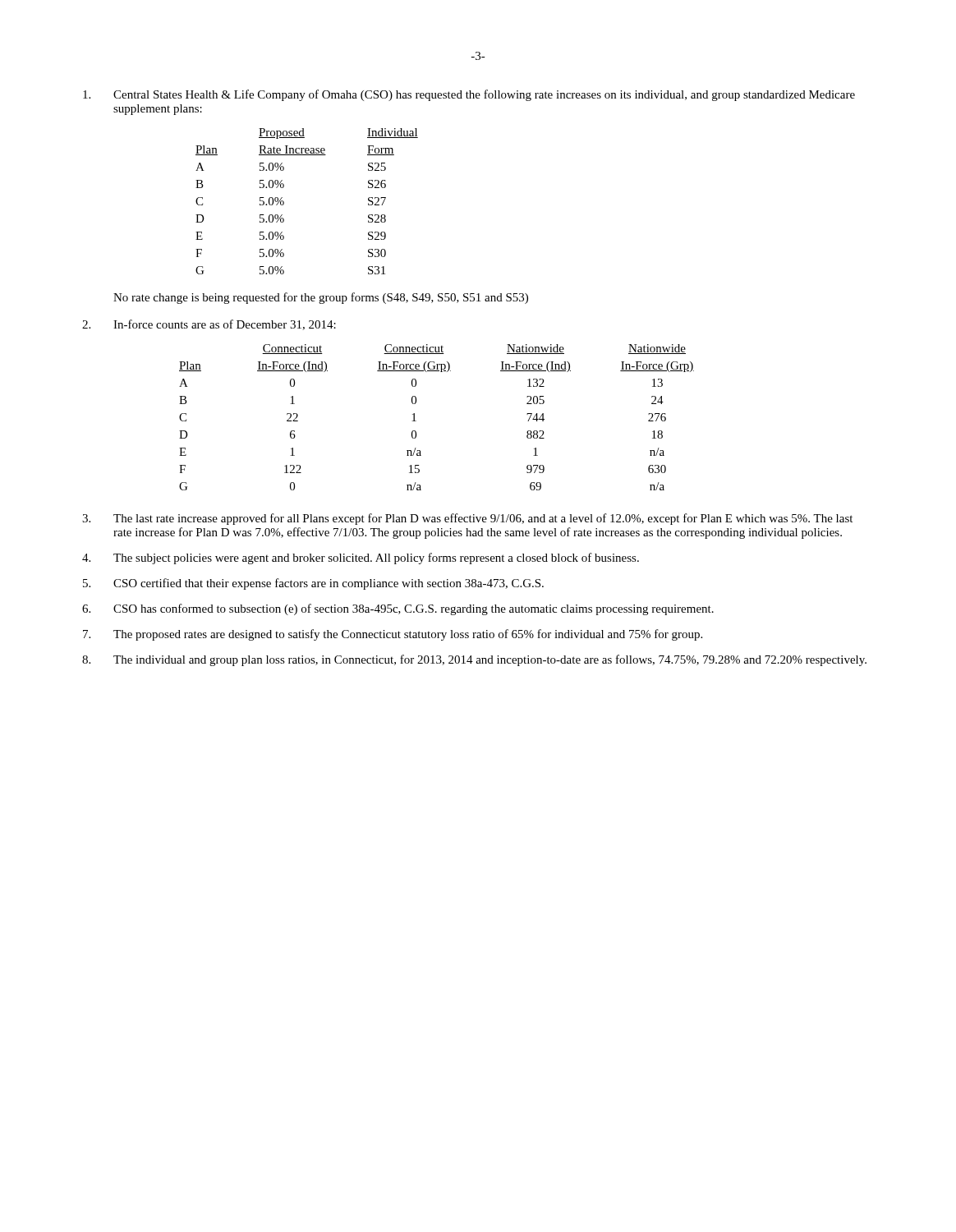Point to the element starting "Central States Health & Life Company"
The width and height of the screenshot is (956, 1232).
(478, 102)
